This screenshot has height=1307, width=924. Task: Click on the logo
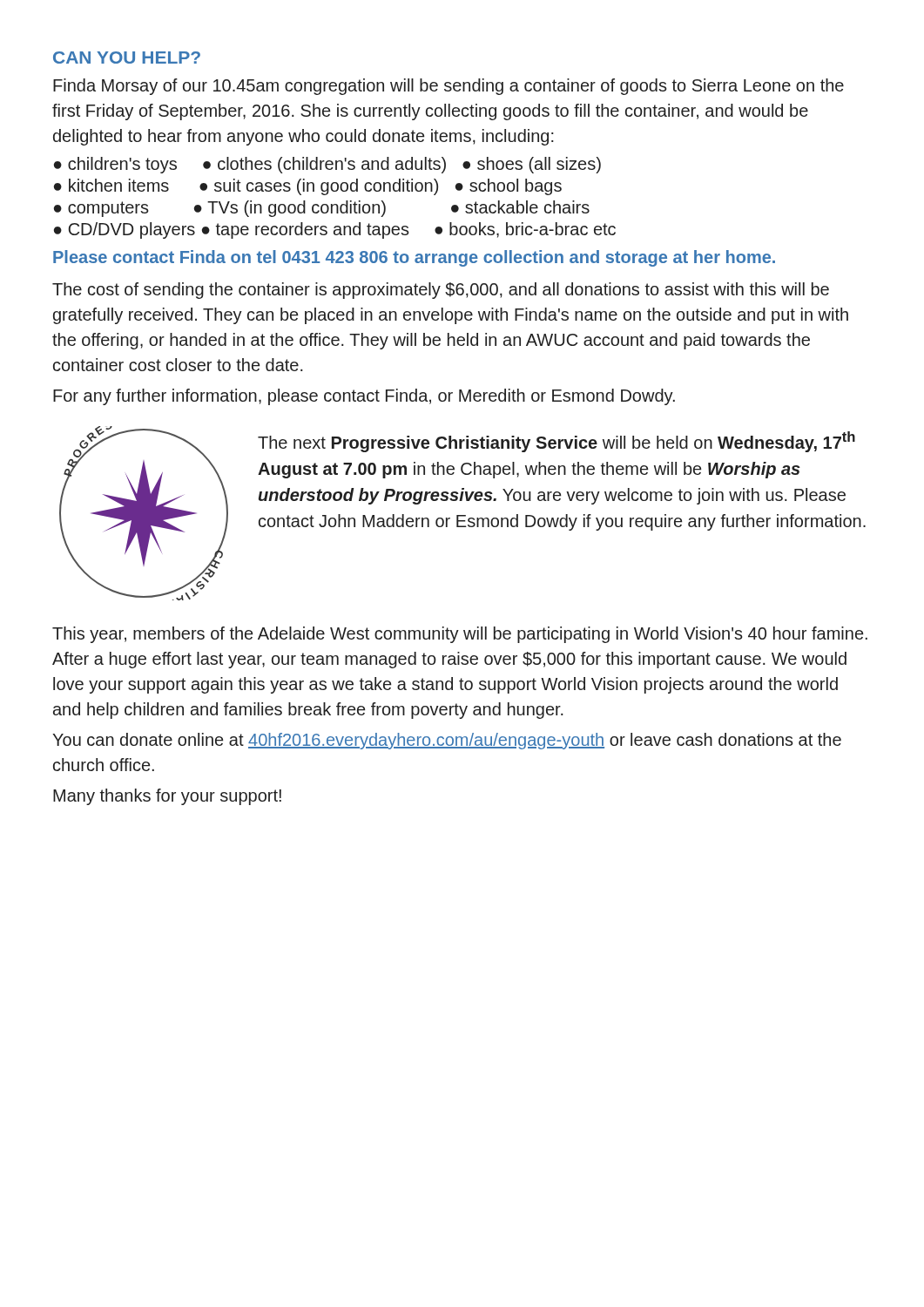click(144, 513)
